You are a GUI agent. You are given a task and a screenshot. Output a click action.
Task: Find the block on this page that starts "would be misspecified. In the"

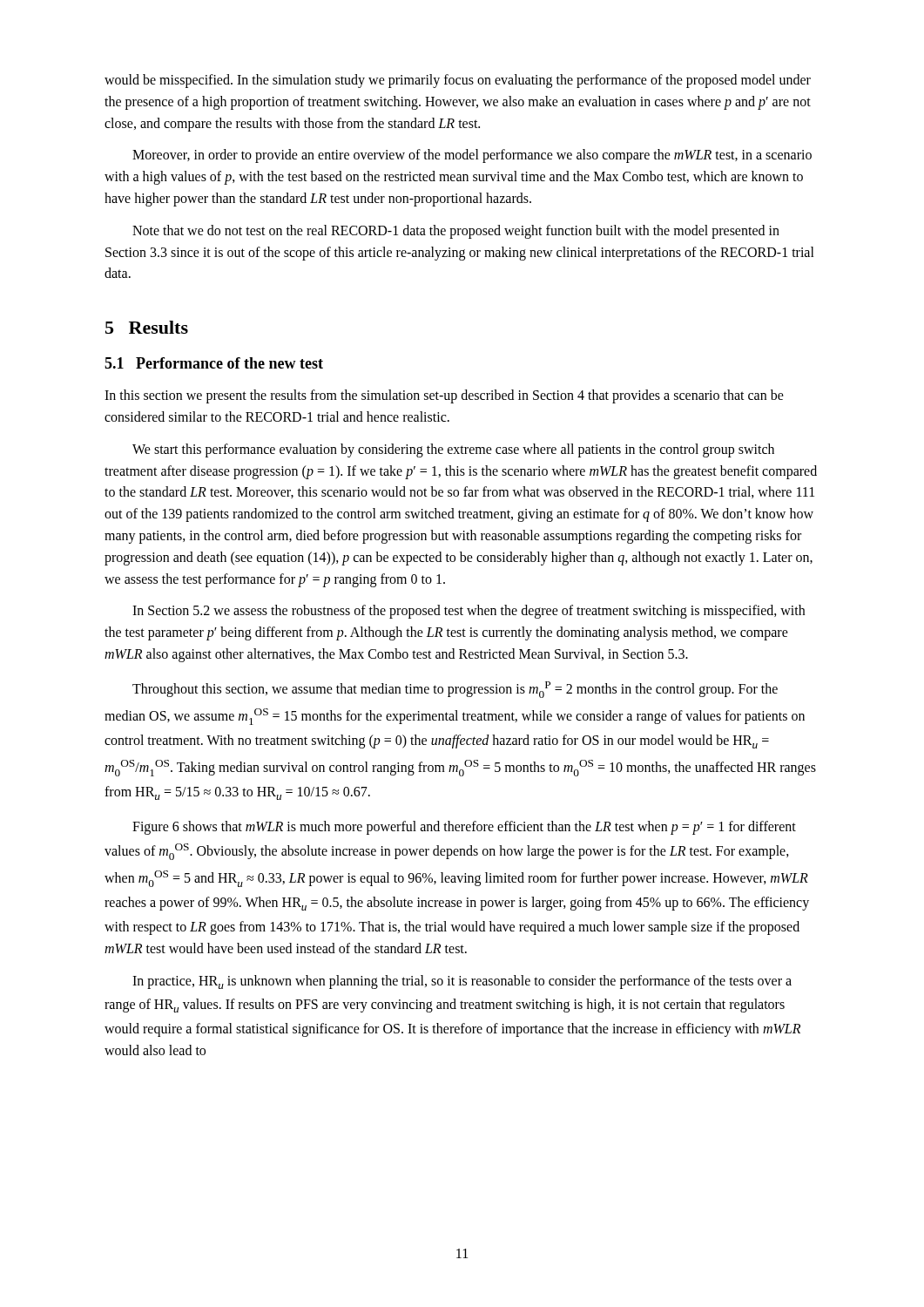coord(458,101)
